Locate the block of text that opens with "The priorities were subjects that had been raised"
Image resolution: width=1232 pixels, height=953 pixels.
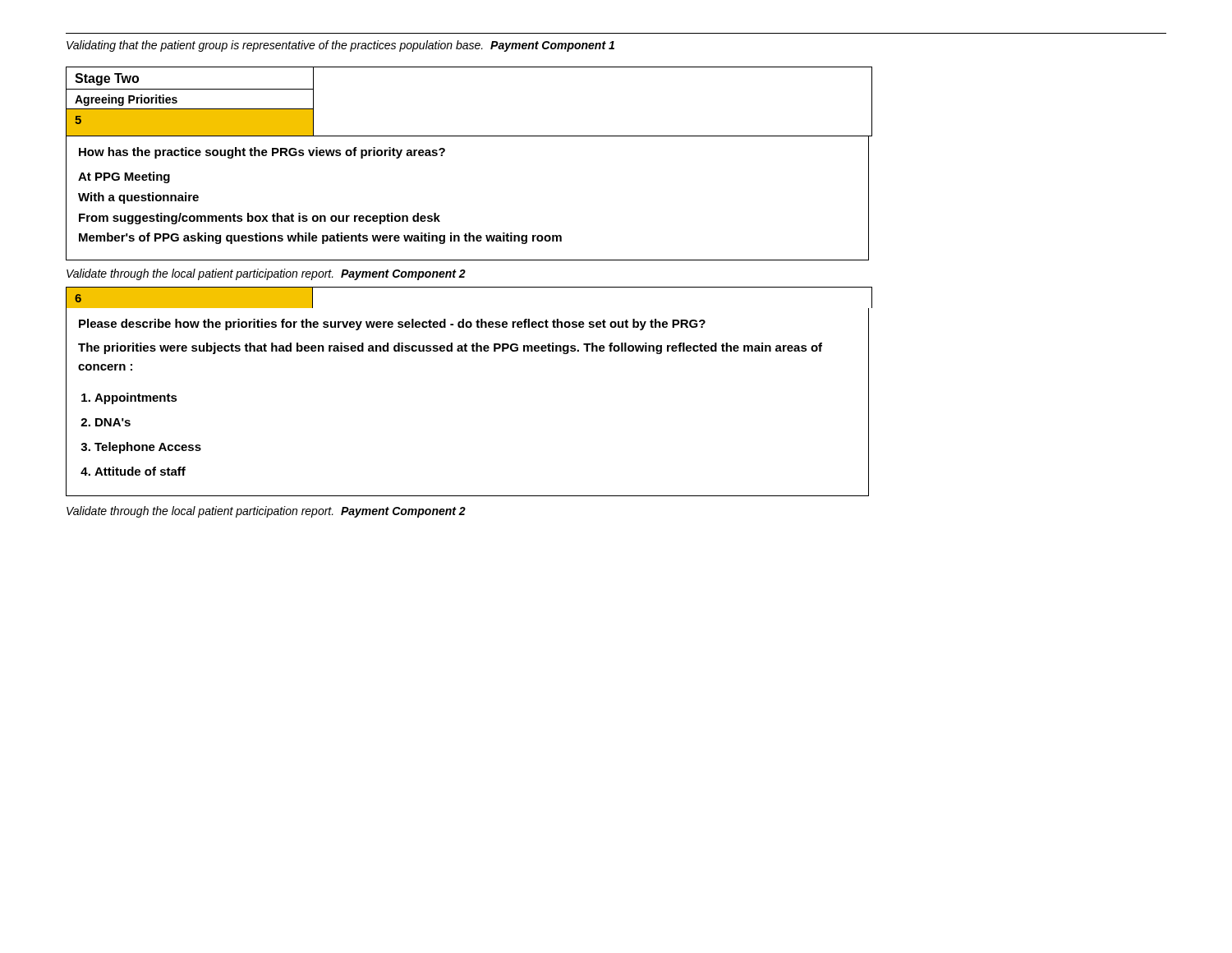[x=450, y=356]
